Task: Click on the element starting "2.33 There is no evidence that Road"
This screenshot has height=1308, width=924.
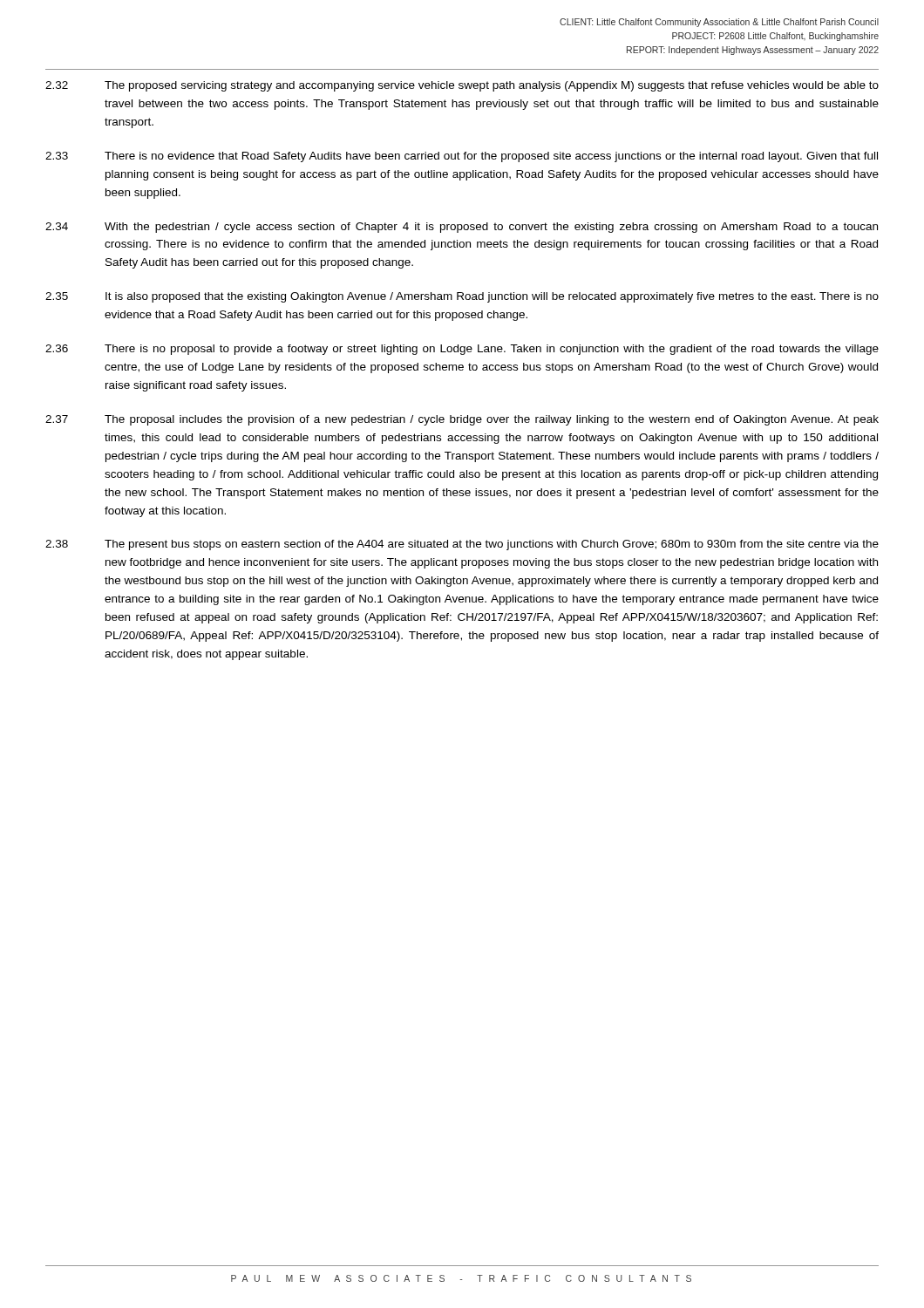Action: [462, 175]
